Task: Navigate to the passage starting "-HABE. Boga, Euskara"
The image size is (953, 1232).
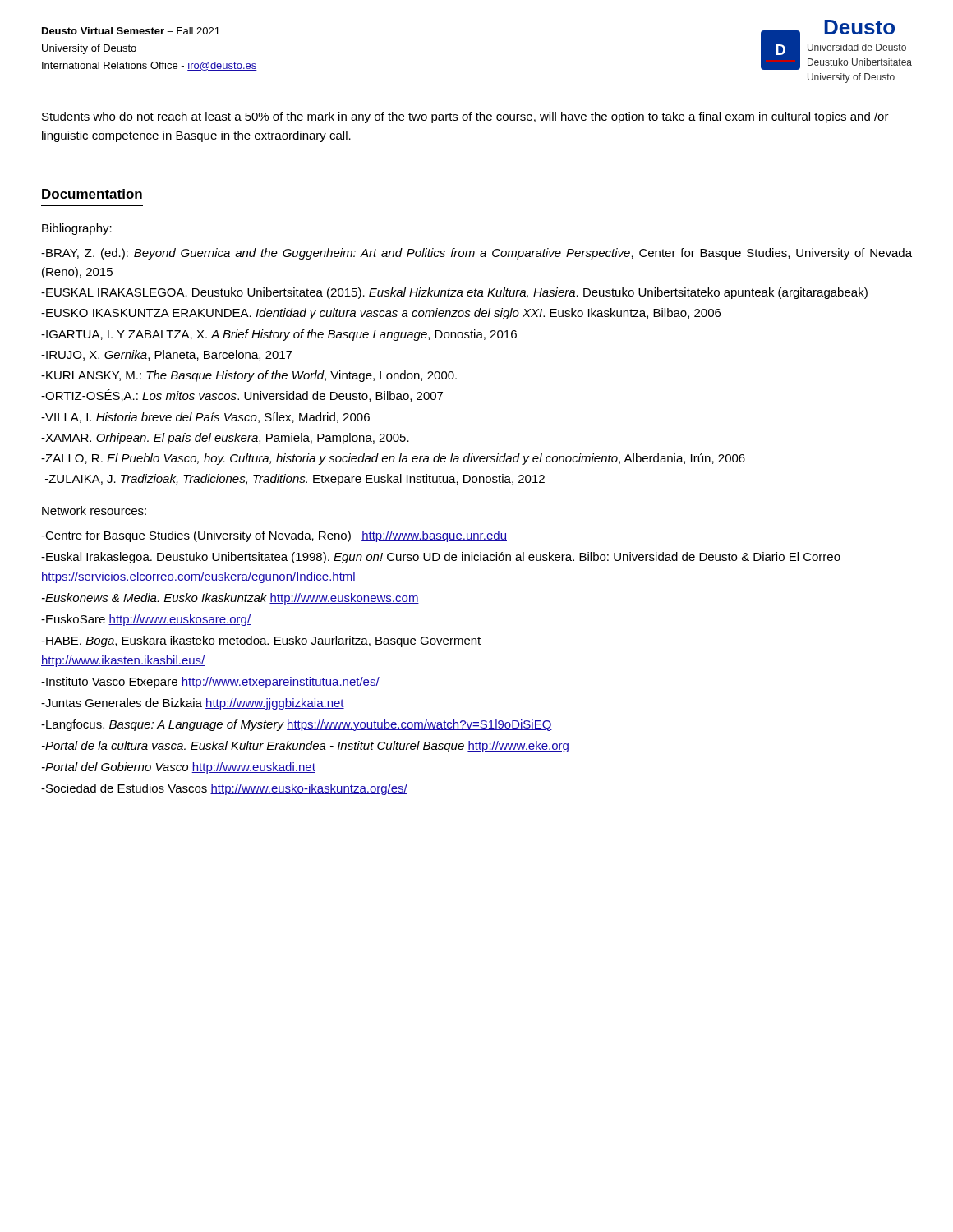Action: 261,650
